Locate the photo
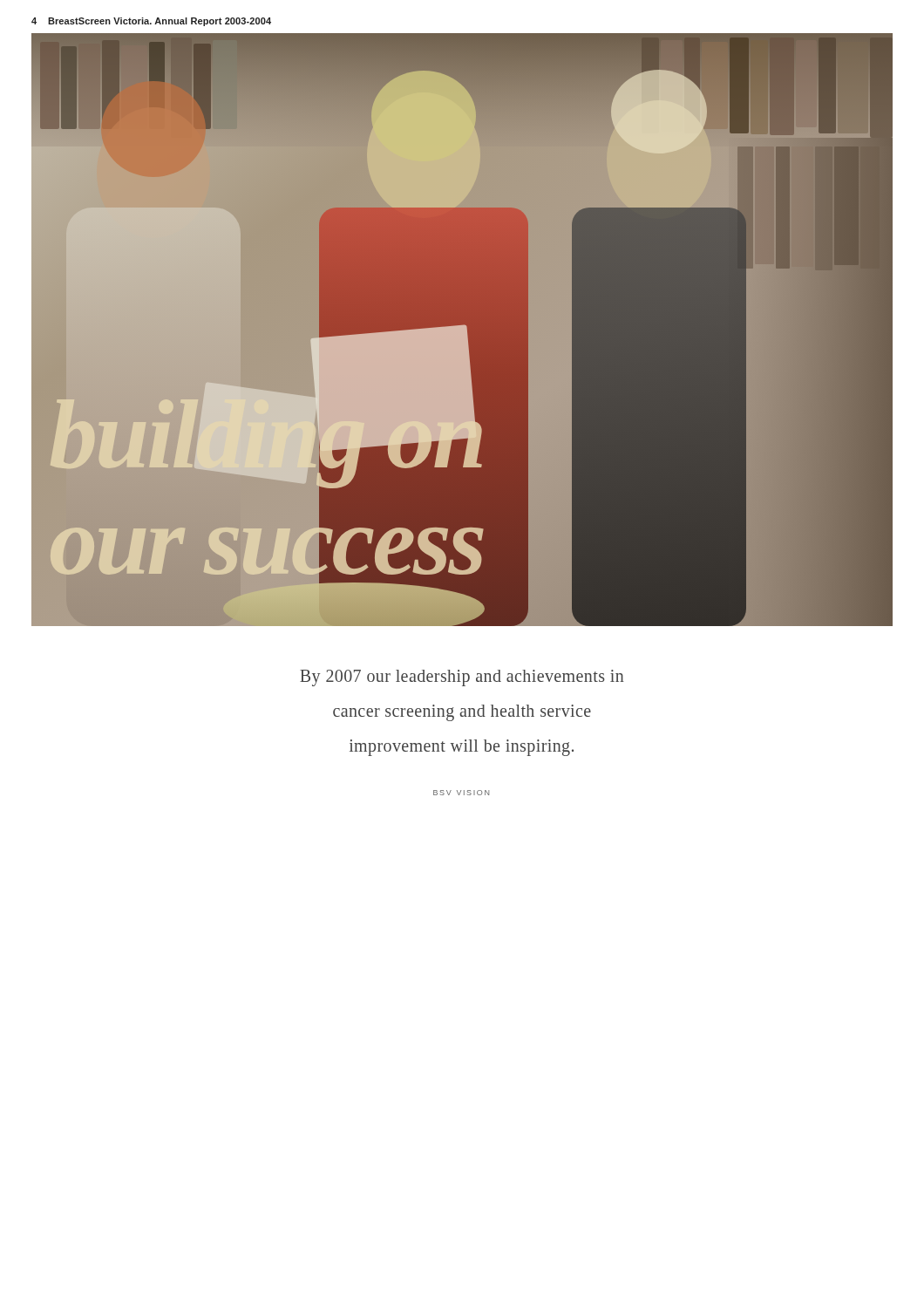924x1308 pixels. coord(462,330)
